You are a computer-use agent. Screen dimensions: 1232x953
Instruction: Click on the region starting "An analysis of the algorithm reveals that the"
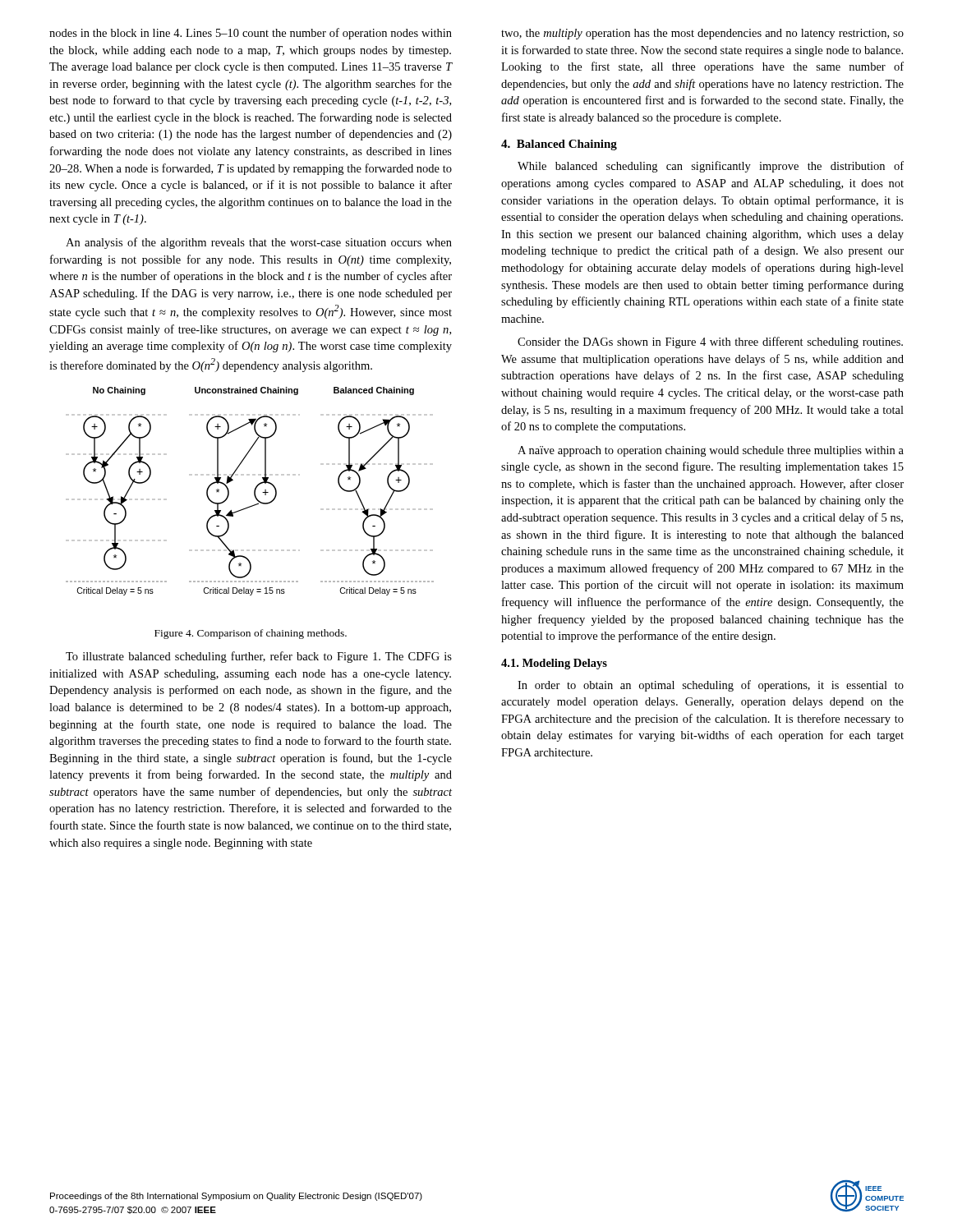click(251, 304)
